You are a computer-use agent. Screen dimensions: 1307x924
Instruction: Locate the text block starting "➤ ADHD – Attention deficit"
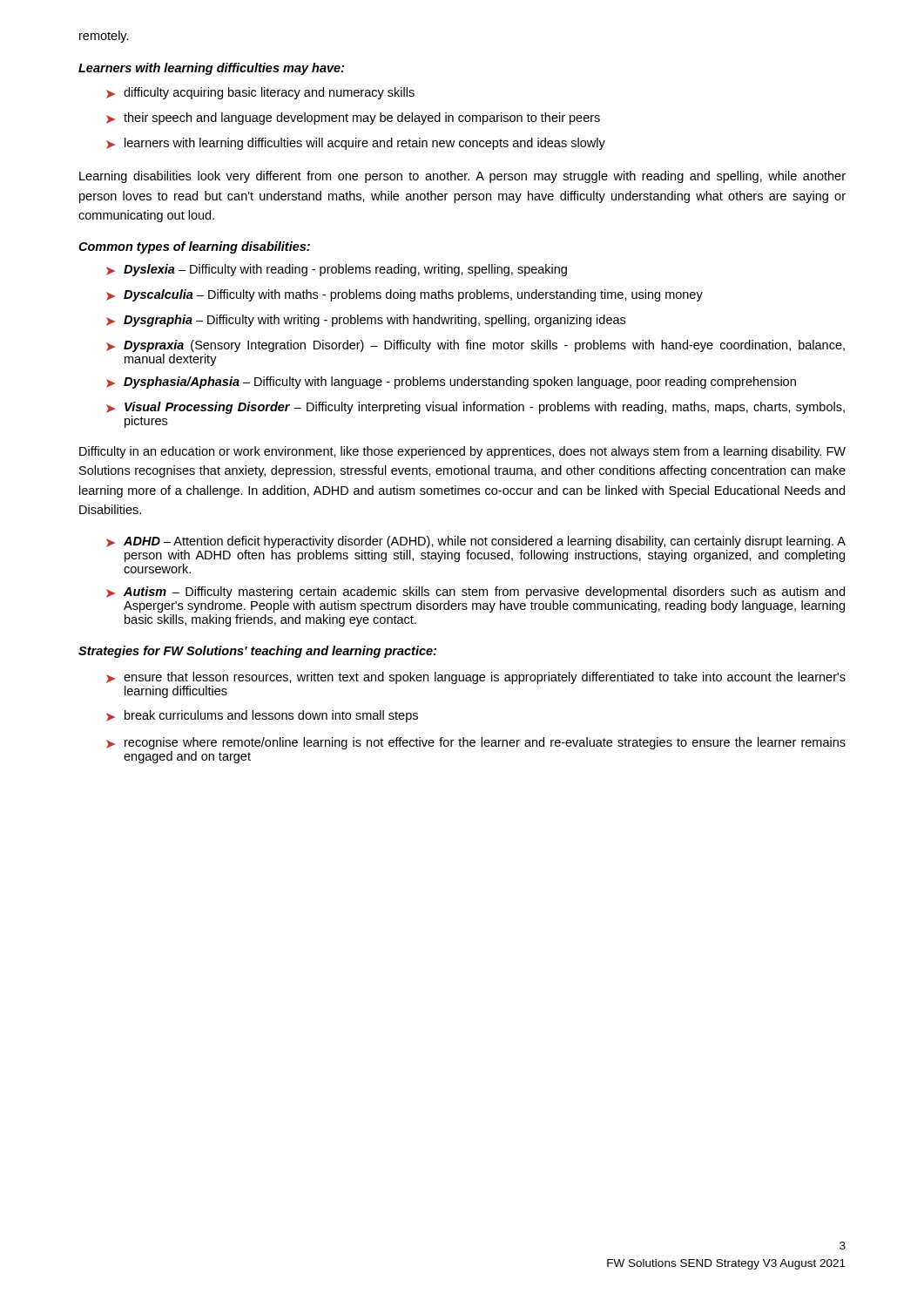coord(475,555)
